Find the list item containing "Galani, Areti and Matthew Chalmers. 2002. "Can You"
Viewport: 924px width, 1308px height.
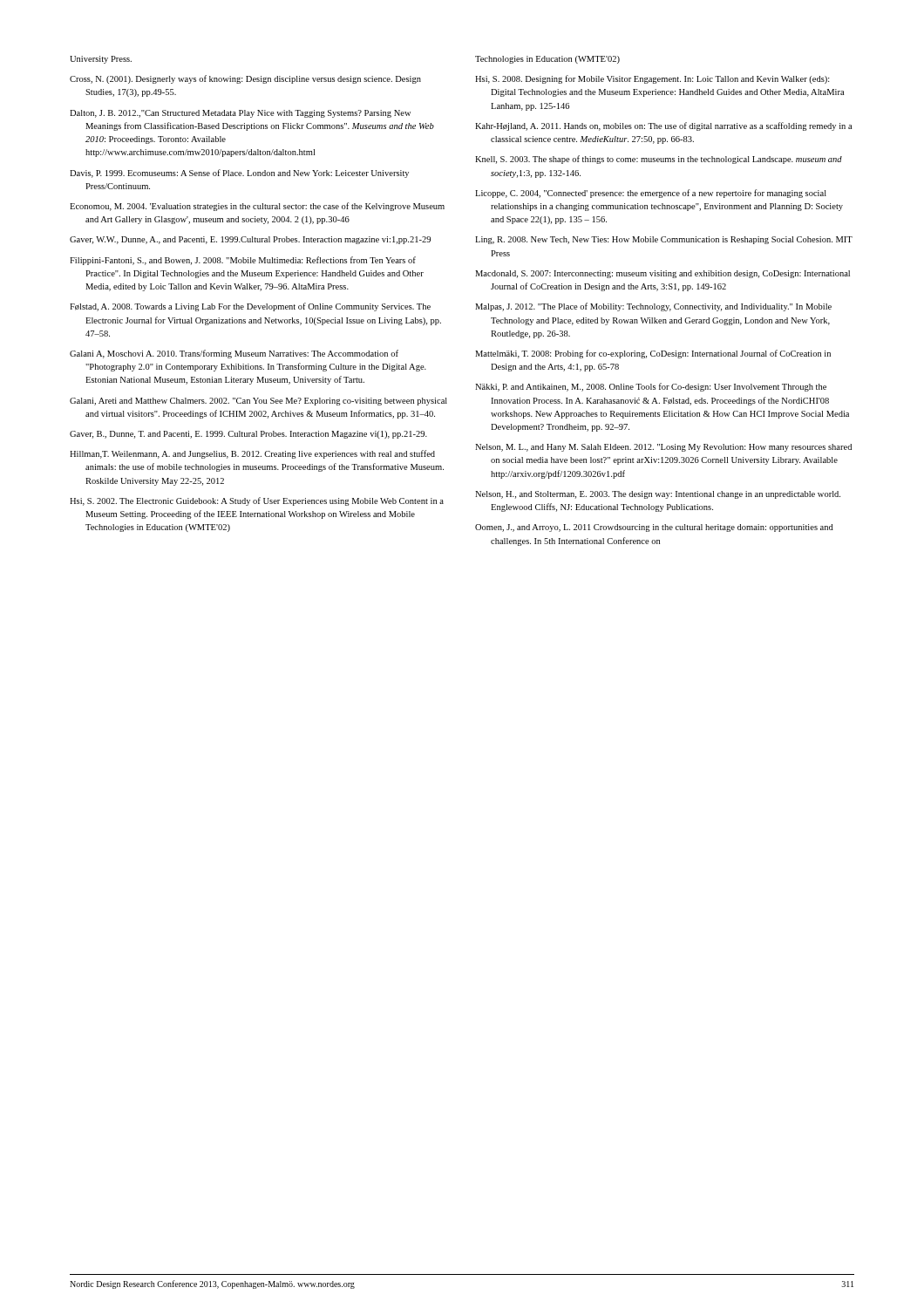[259, 407]
